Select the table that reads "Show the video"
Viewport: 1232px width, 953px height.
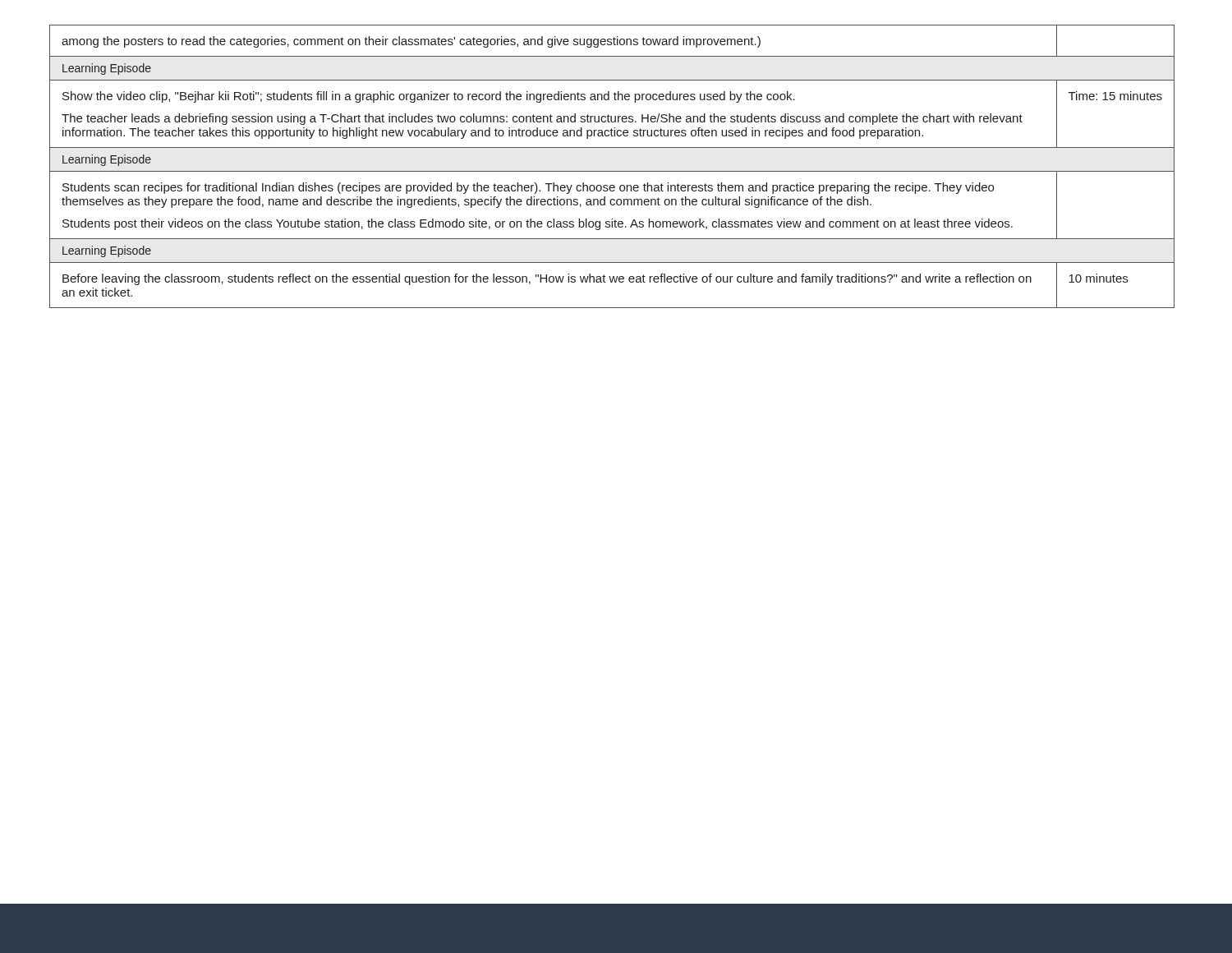click(612, 166)
